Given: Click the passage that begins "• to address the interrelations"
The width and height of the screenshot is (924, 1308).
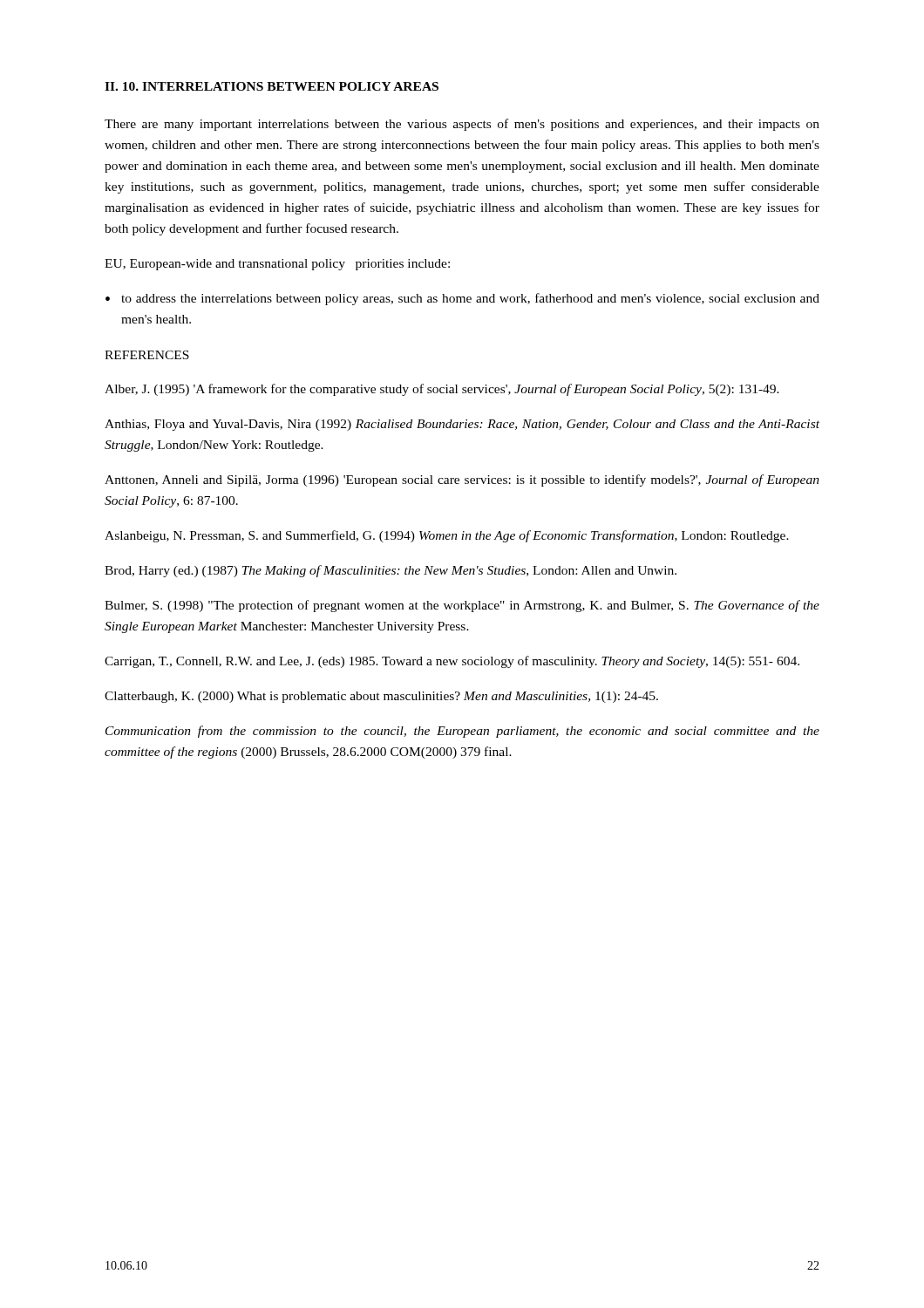Looking at the screenshot, I should (x=462, y=309).
